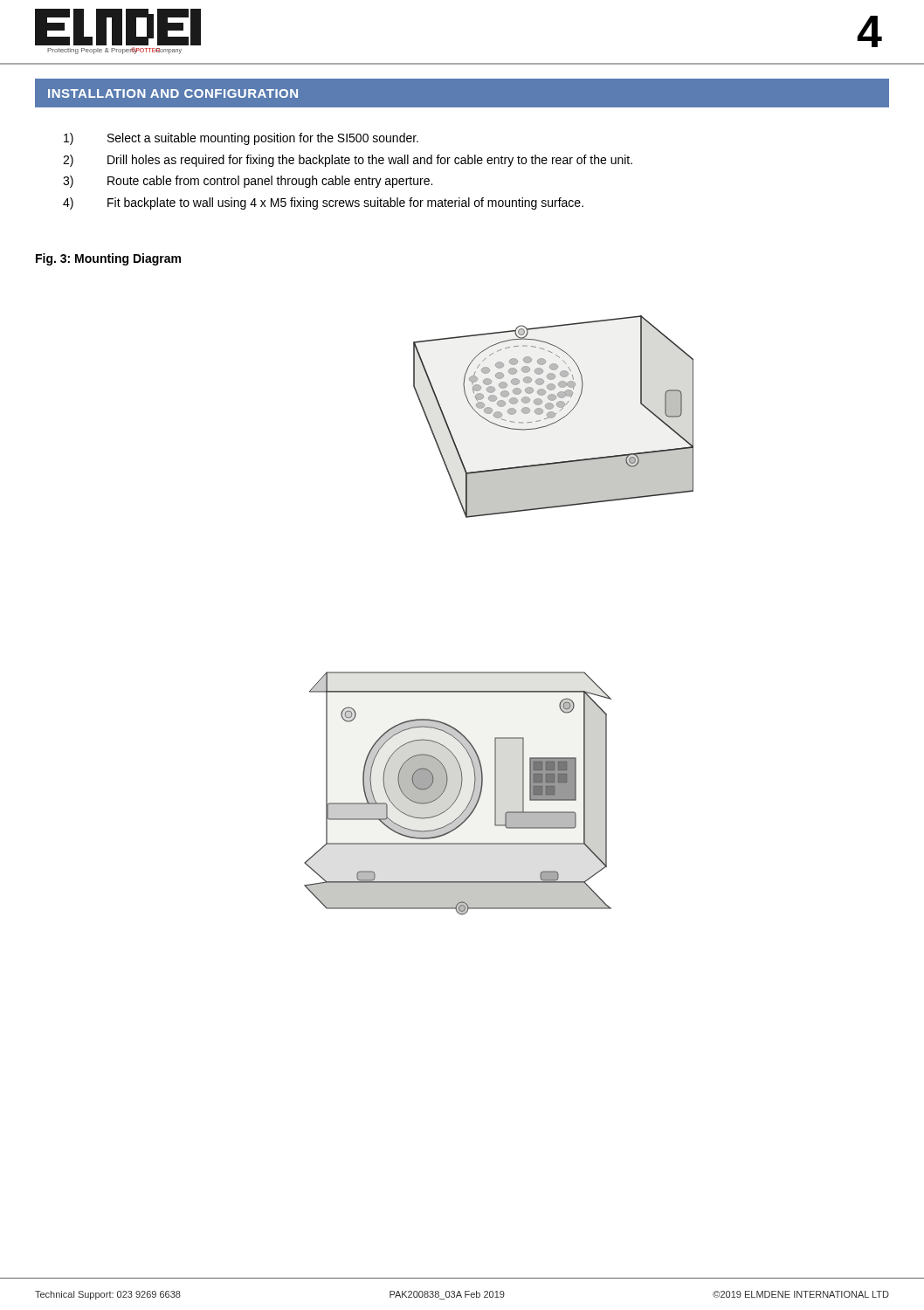This screenshot has width=924, height=1310.
Task: Select the section header containing "Installation and Configuration"
Action: 173,93
